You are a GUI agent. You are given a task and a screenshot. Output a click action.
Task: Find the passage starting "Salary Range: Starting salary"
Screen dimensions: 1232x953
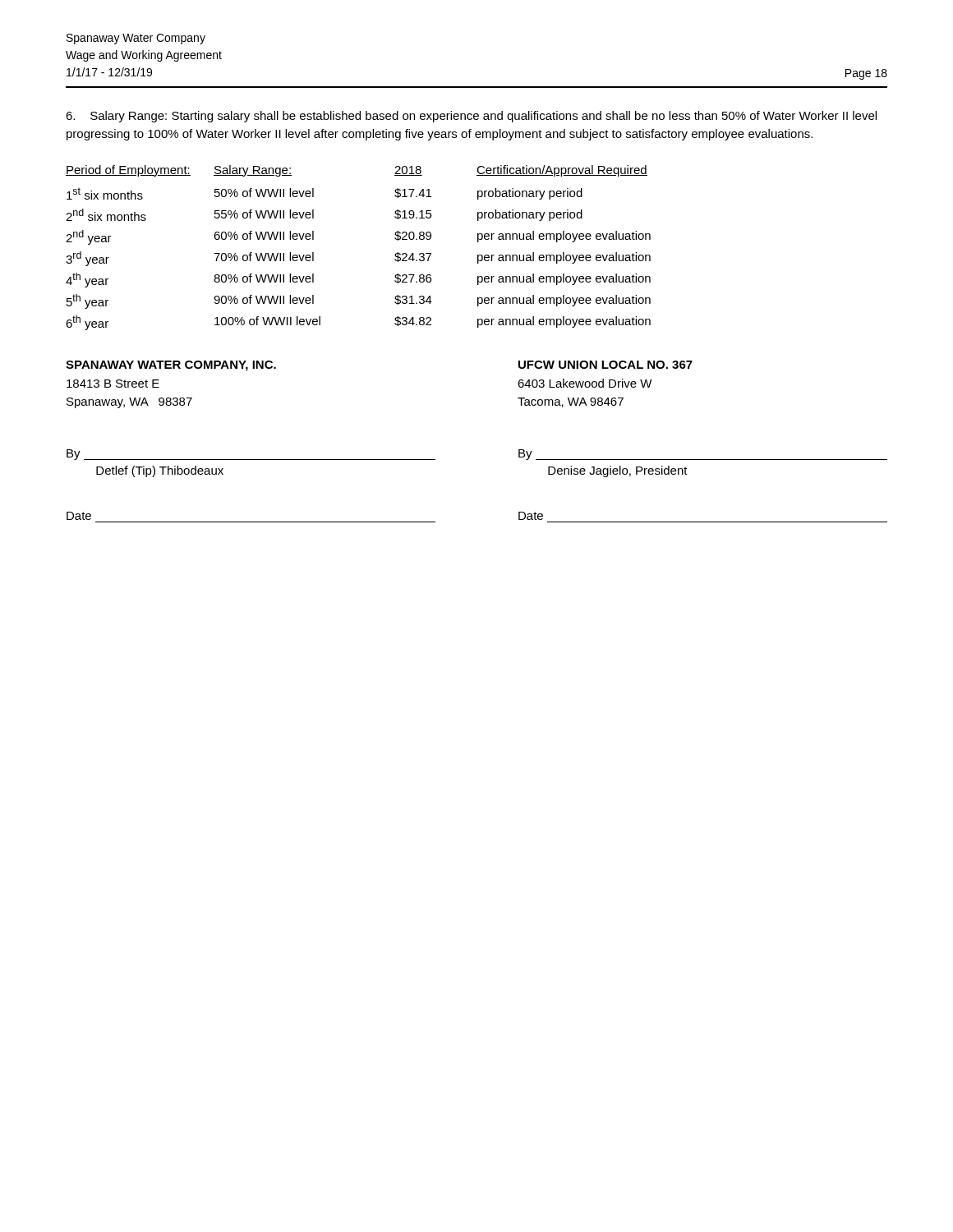tap(472, 124)
